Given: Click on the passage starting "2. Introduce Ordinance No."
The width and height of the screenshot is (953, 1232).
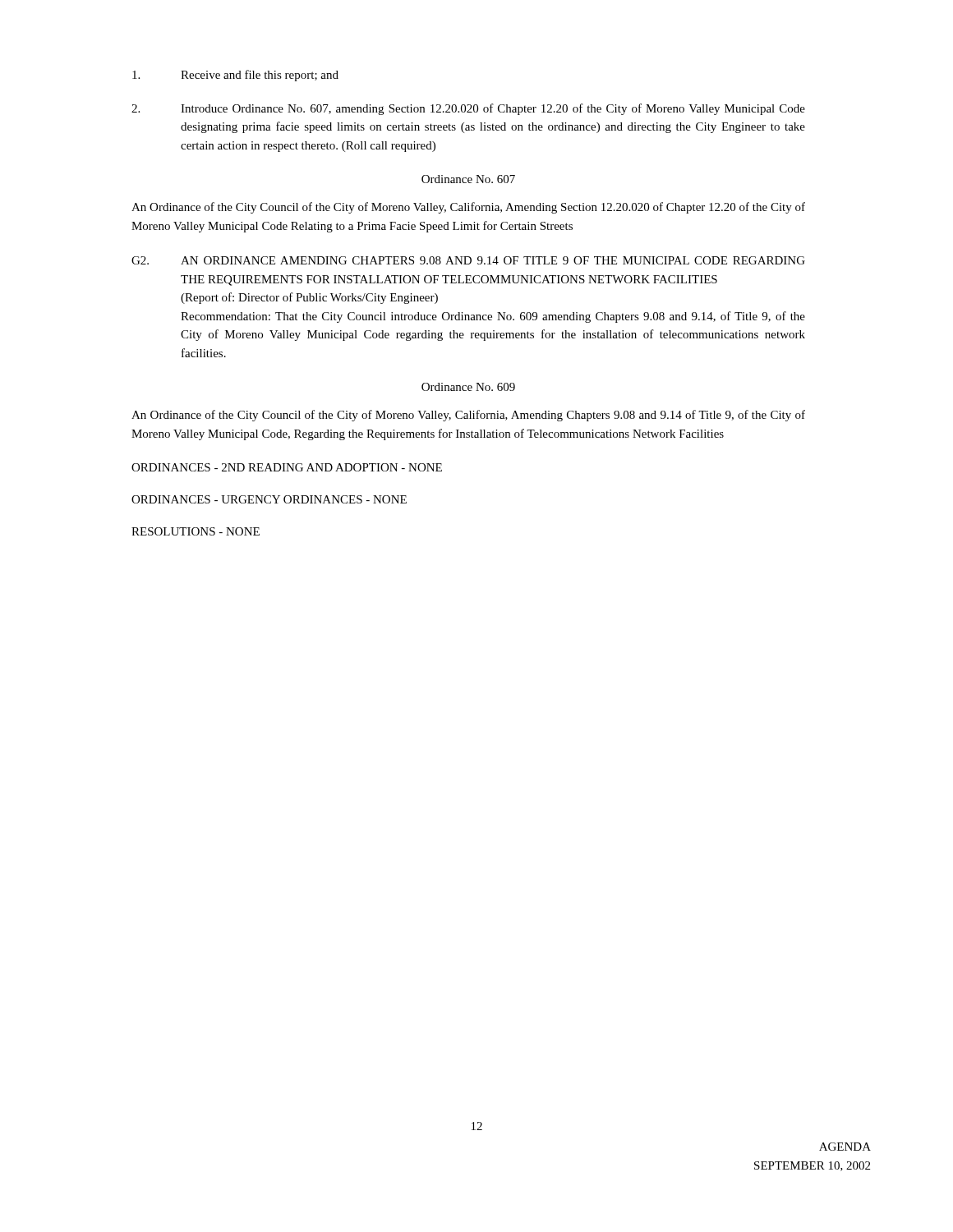Looking at the screenshot, I should click(x=468, y=127).
